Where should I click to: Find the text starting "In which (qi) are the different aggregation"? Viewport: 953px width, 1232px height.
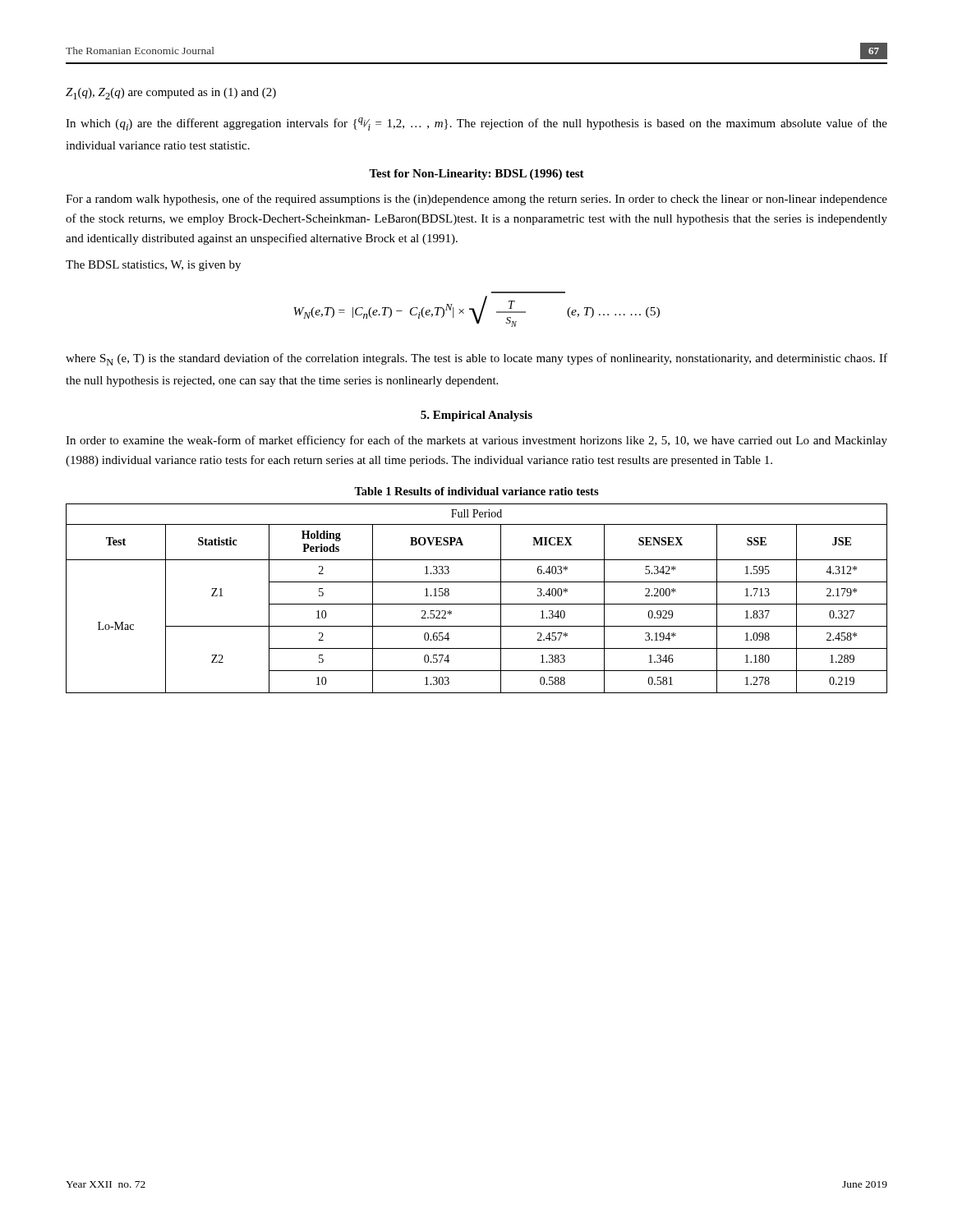[x=476, y=133]
